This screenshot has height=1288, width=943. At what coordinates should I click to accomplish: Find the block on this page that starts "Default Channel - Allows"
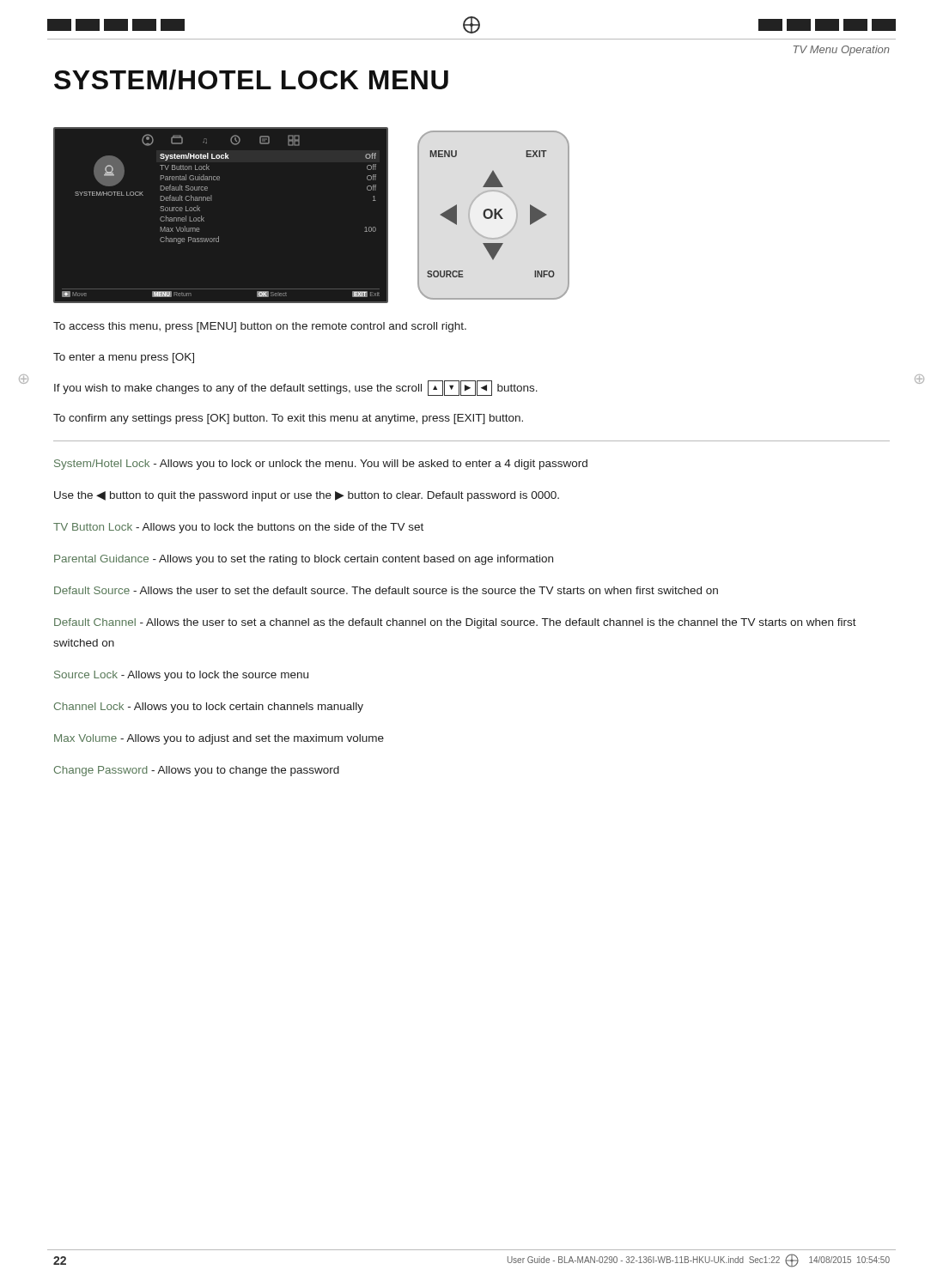click(x=472, y=633)
